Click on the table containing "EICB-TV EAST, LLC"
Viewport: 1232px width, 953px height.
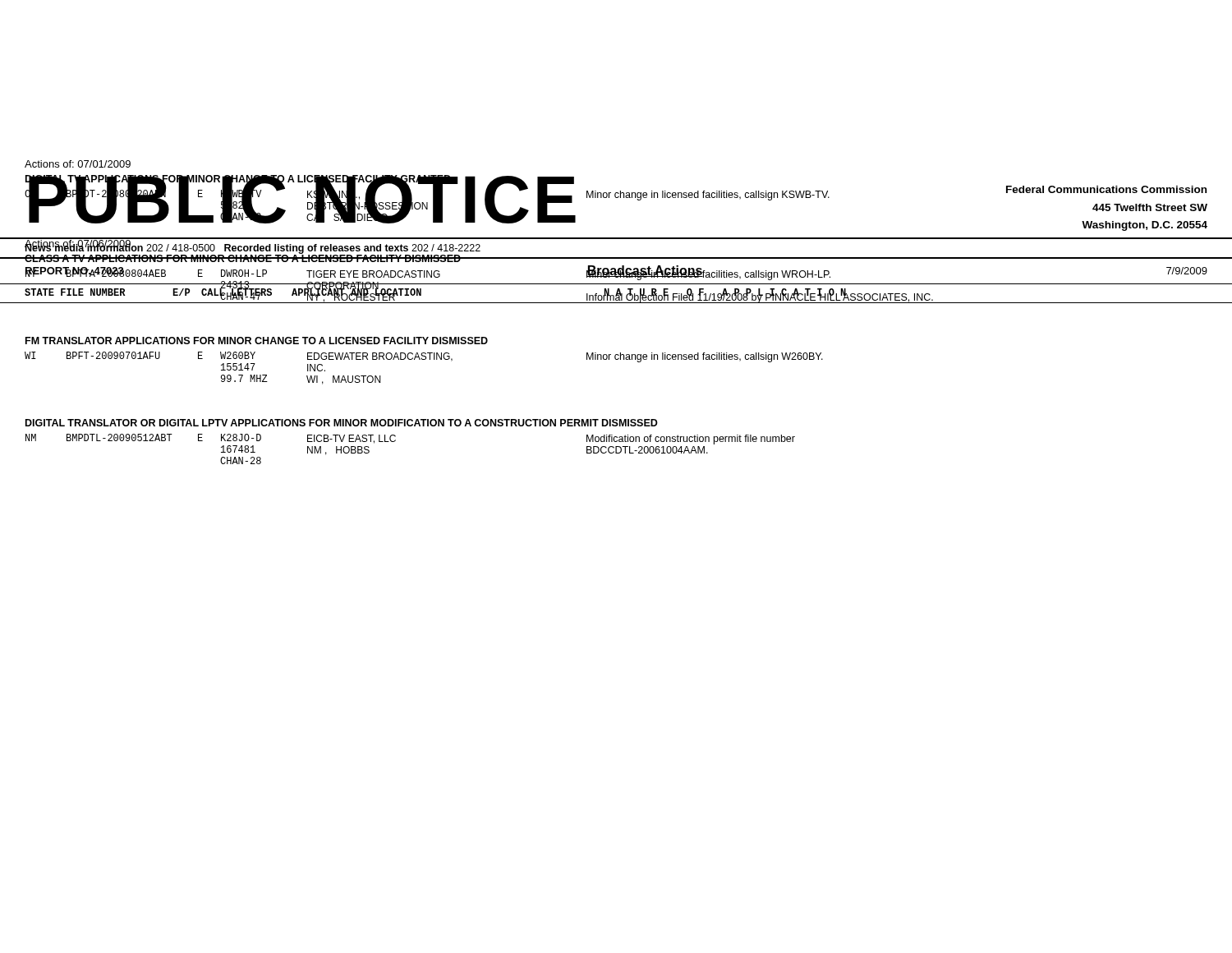616,450
